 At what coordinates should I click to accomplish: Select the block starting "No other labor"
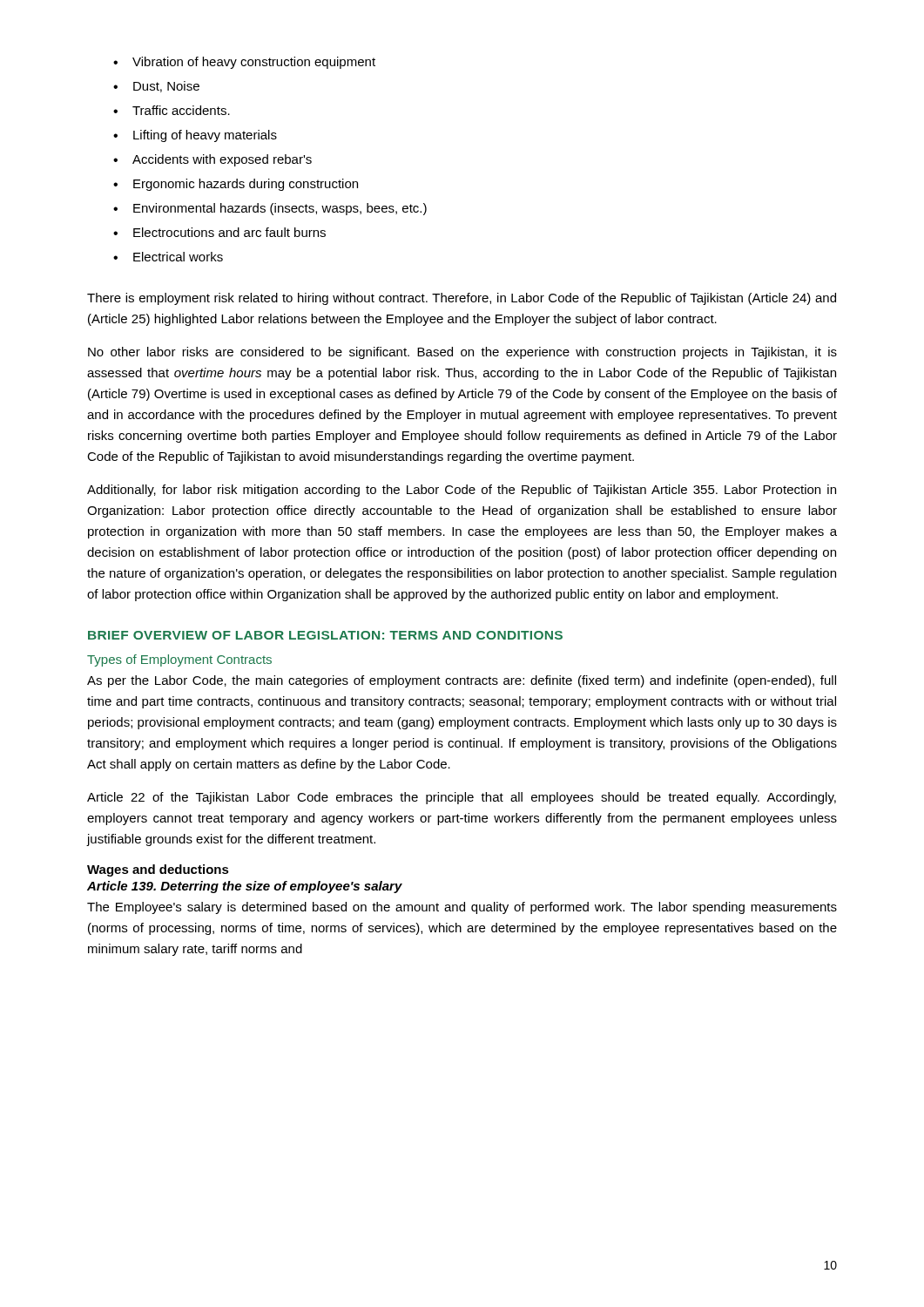click(x=462, y=404)
